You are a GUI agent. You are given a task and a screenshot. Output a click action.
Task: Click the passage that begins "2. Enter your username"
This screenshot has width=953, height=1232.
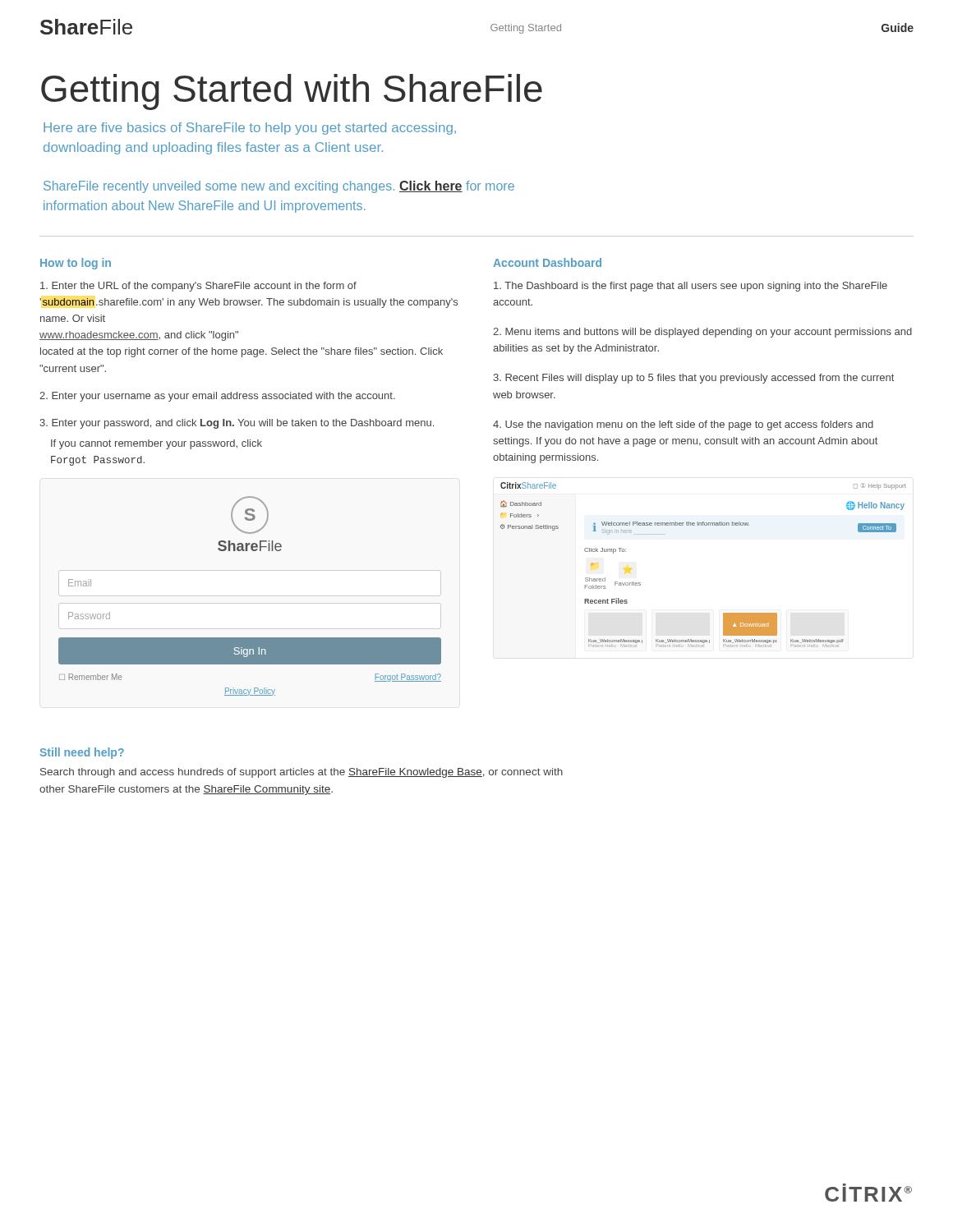[218, 395]
